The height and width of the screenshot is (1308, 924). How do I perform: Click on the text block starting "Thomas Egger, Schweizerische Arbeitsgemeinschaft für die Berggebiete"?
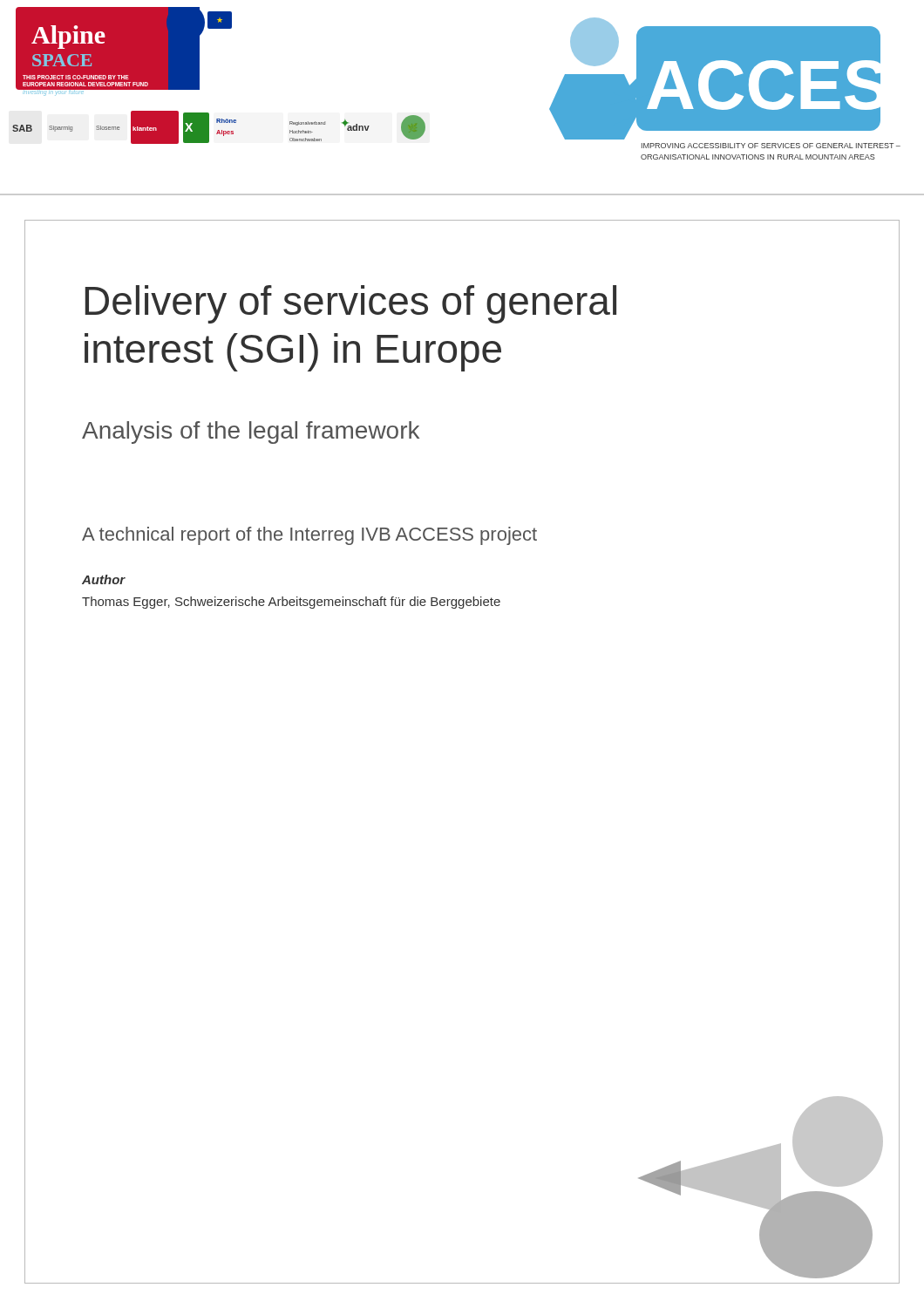[291, 602]
